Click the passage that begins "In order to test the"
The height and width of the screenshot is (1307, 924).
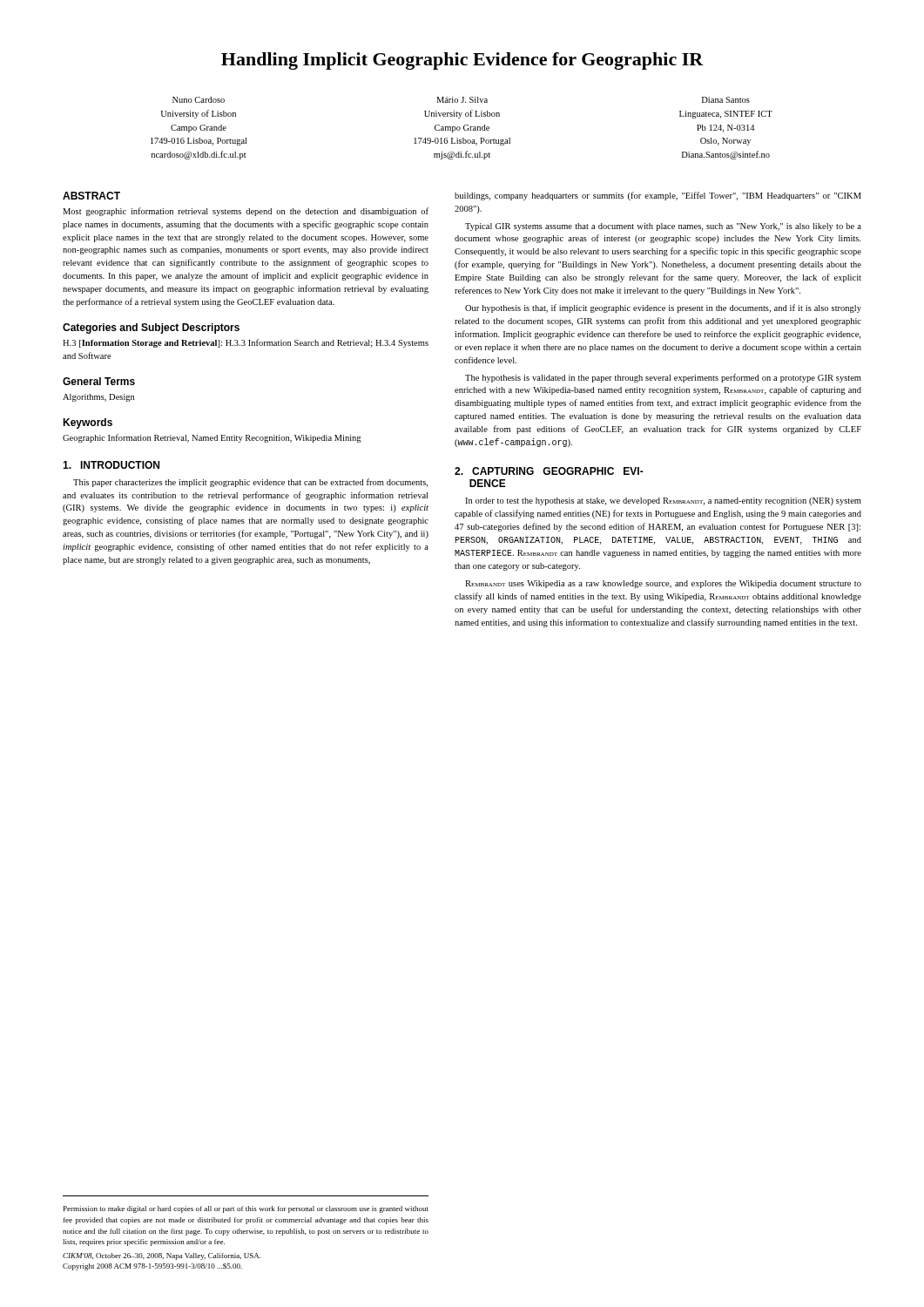point(658,562)
